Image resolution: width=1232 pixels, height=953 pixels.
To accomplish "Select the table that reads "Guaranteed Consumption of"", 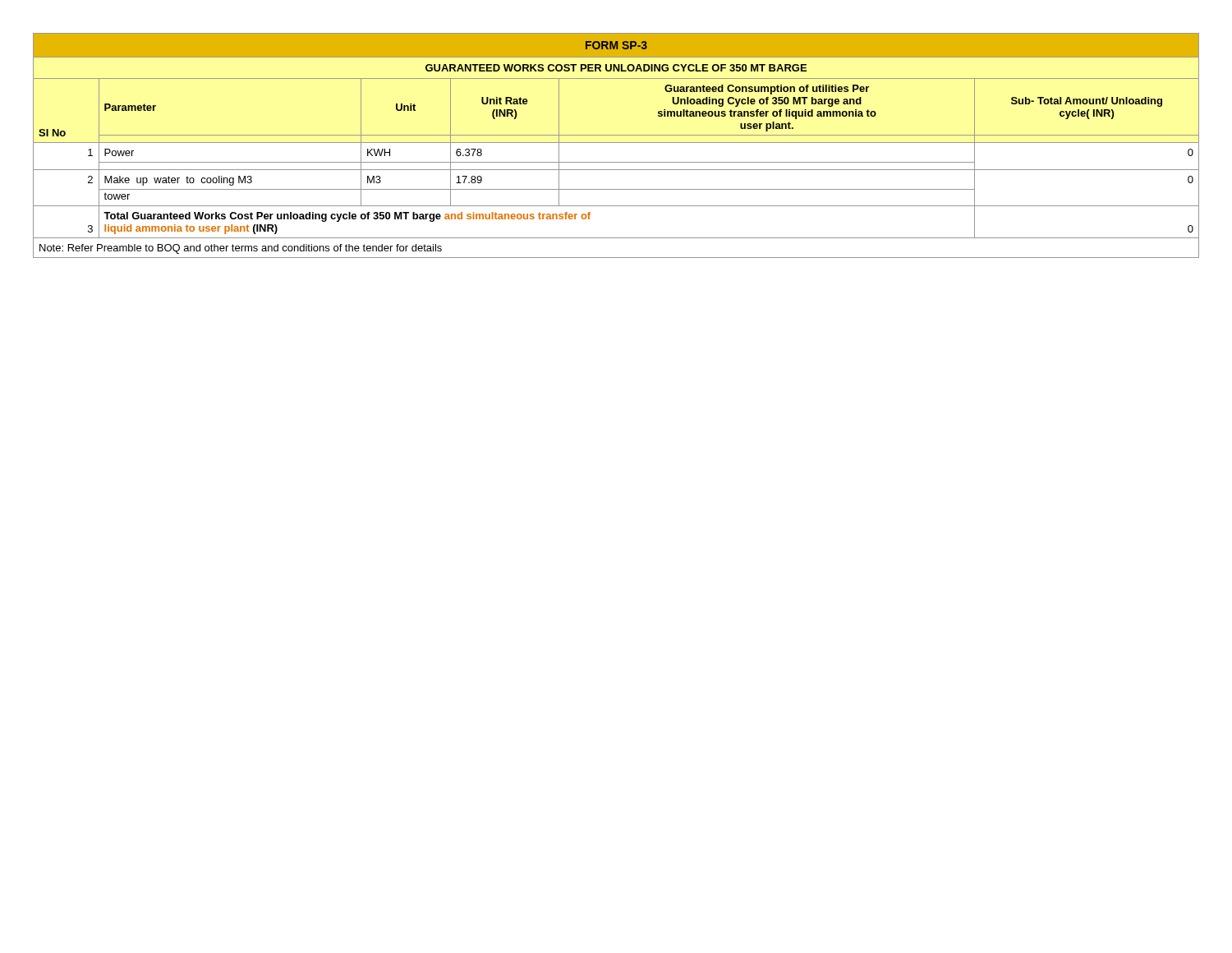I will 616,145.
